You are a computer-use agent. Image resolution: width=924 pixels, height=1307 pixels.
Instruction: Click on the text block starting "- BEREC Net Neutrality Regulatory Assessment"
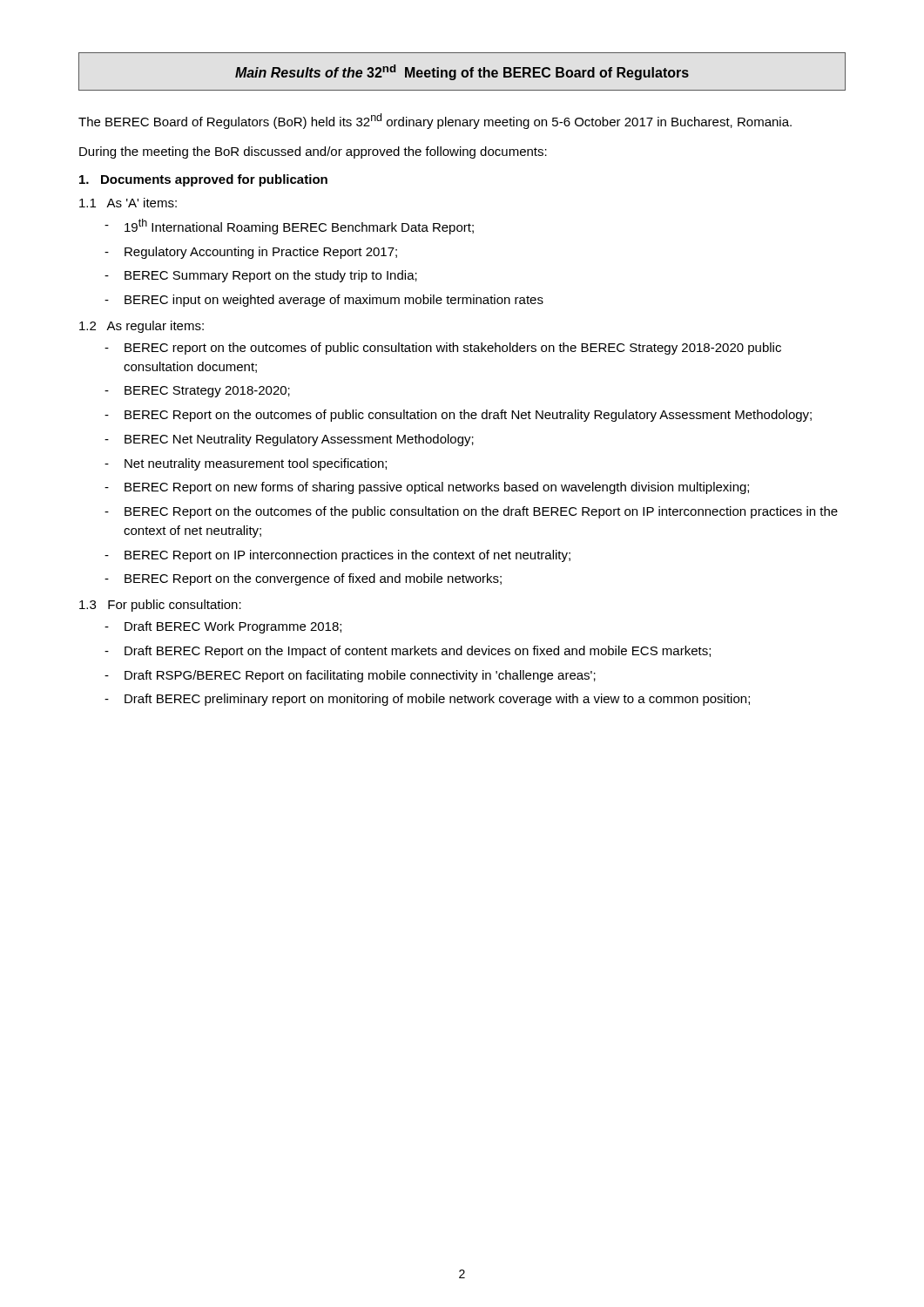point(475,439)
